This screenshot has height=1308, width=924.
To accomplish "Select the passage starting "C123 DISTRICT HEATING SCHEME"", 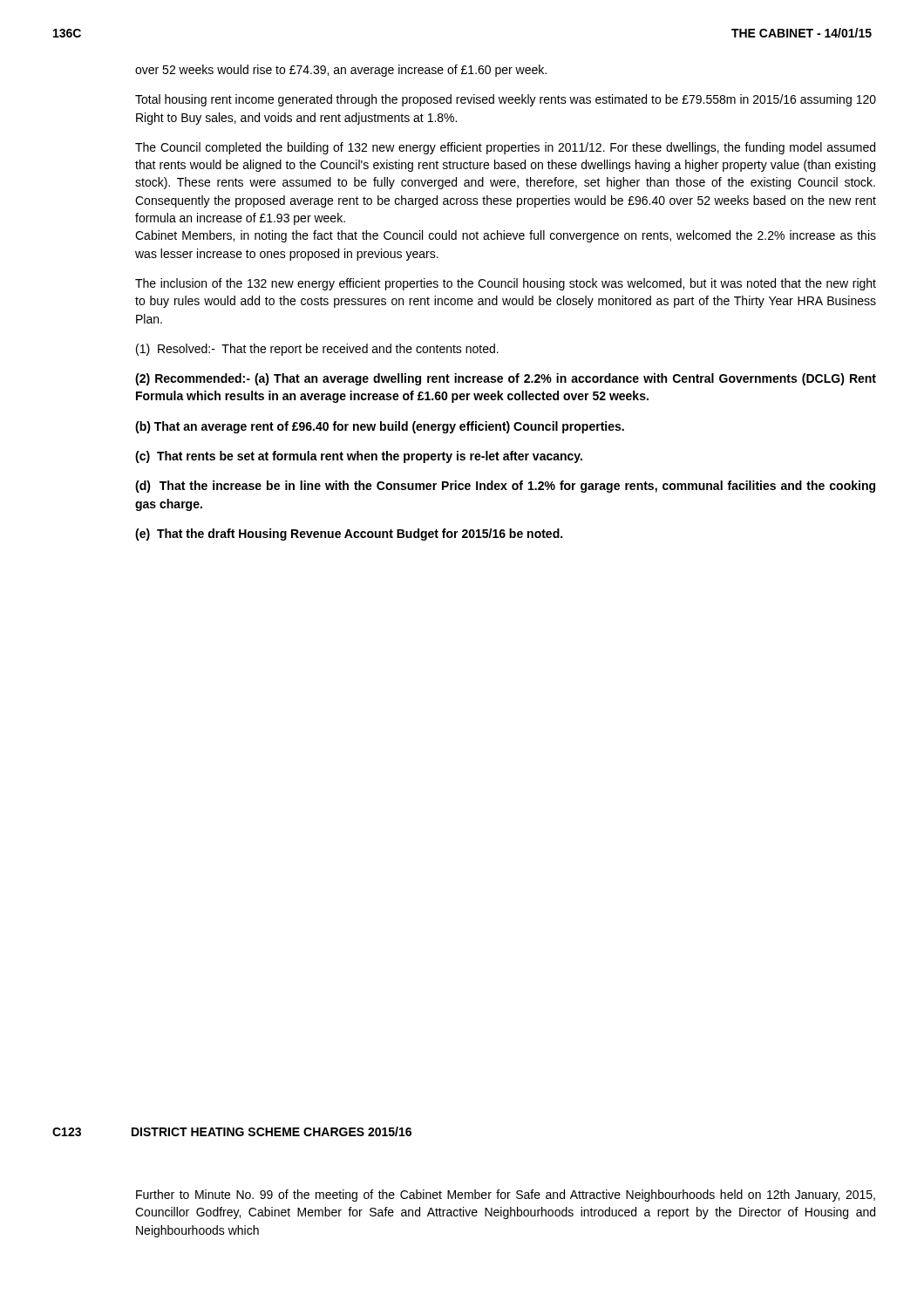I will (232, 1132).
